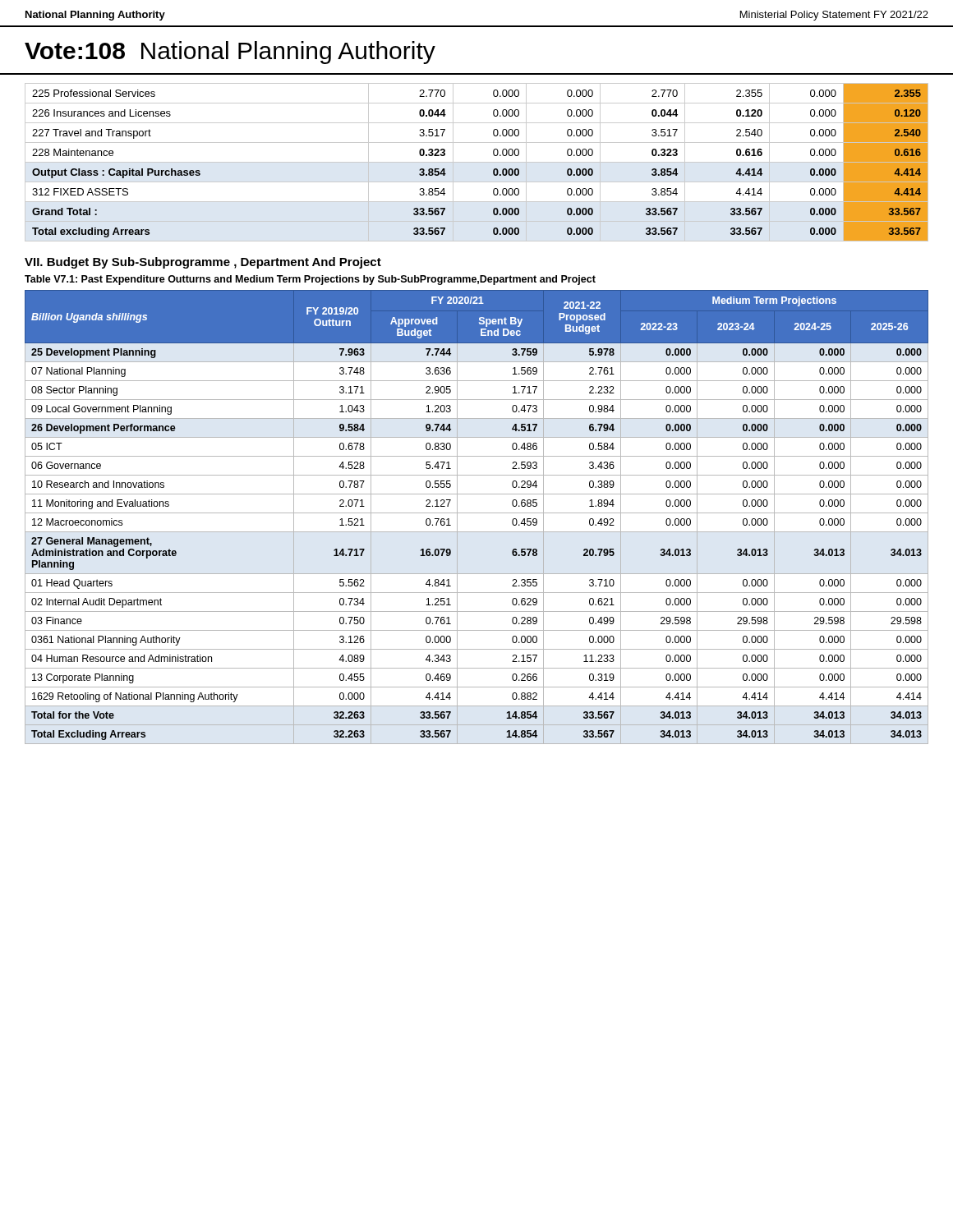Viewport: 953px width, 1232px height.
Task: Click on the table containing "Grand Total :"
Action: pos(476,158)
